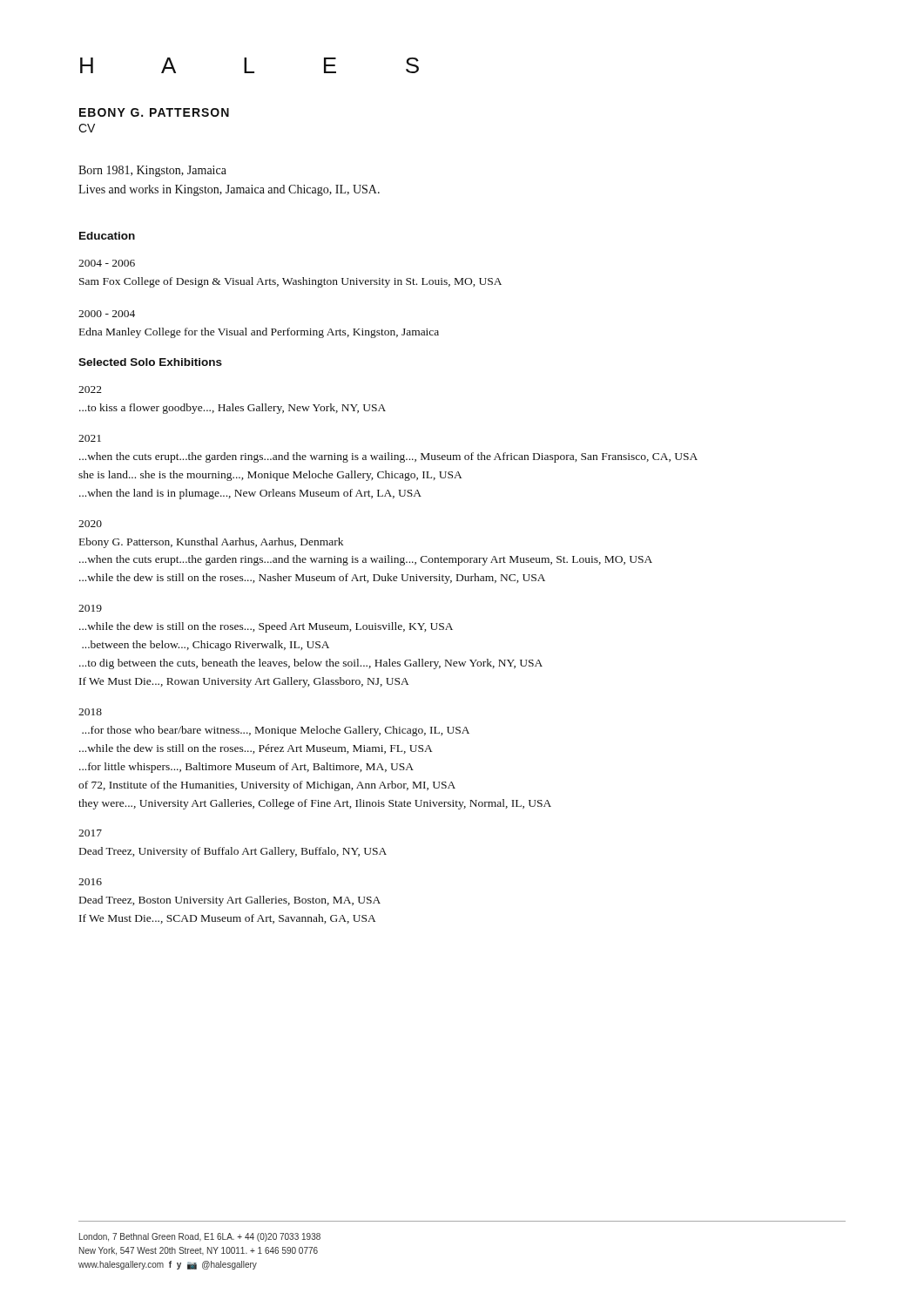Locate the block of text that opens with "2022 ...to kiss a flower goodbye...,"
Viewport: 924px width, 1307px height.
(232, 398)
